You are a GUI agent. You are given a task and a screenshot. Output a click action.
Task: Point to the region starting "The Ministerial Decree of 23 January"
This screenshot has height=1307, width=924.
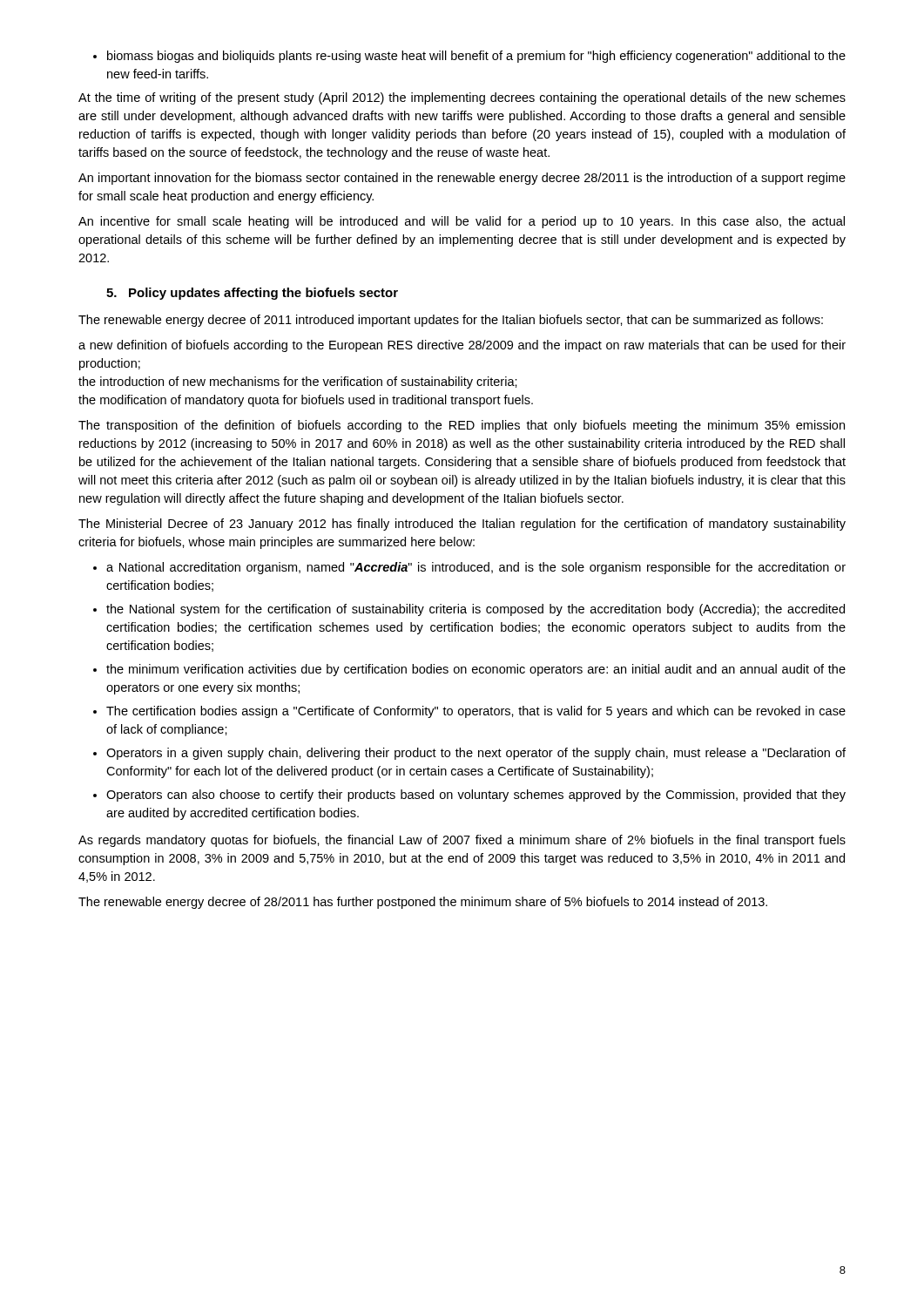coord(462,533)
